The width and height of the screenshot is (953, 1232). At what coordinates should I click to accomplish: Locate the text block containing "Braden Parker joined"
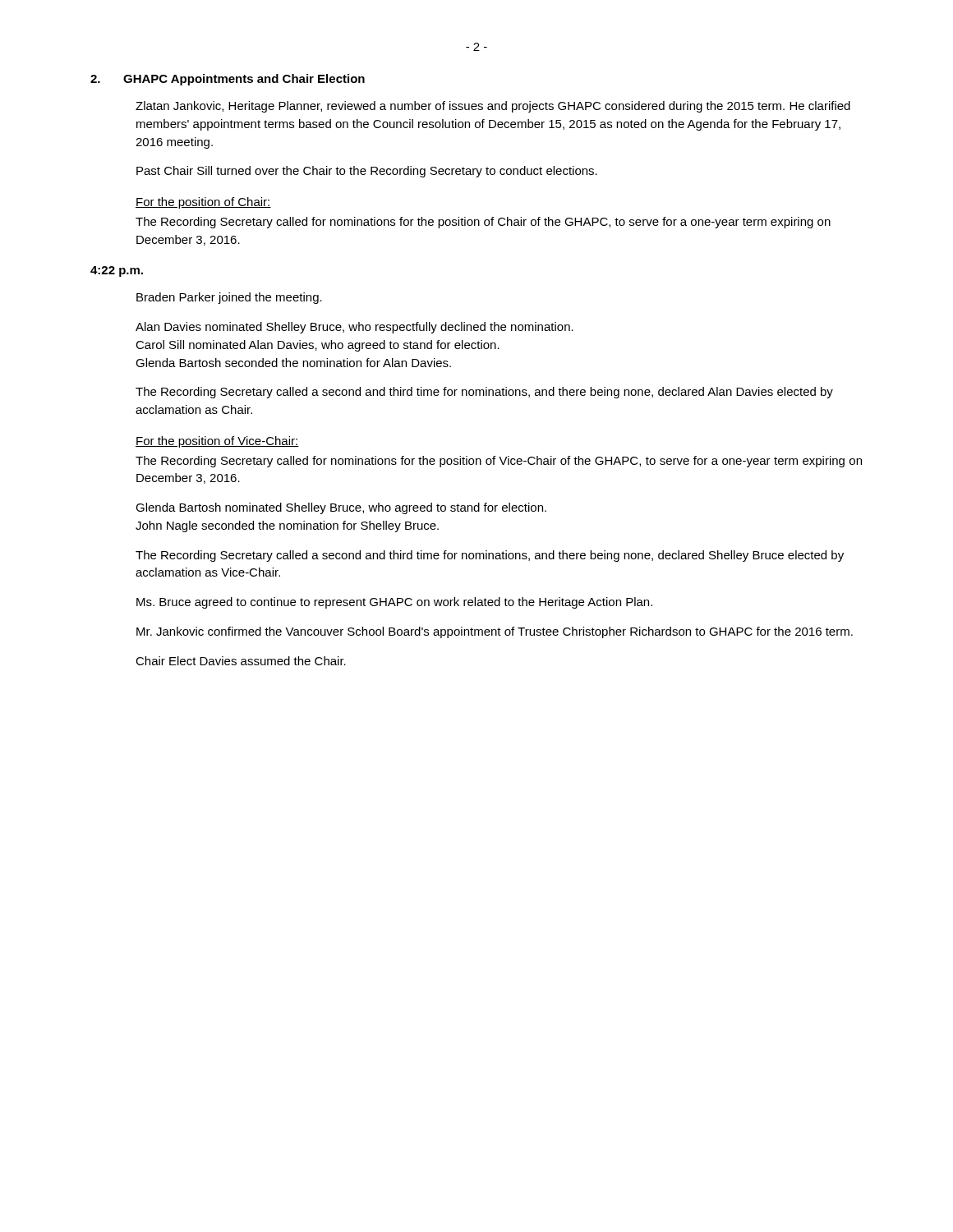pos(229,297)
